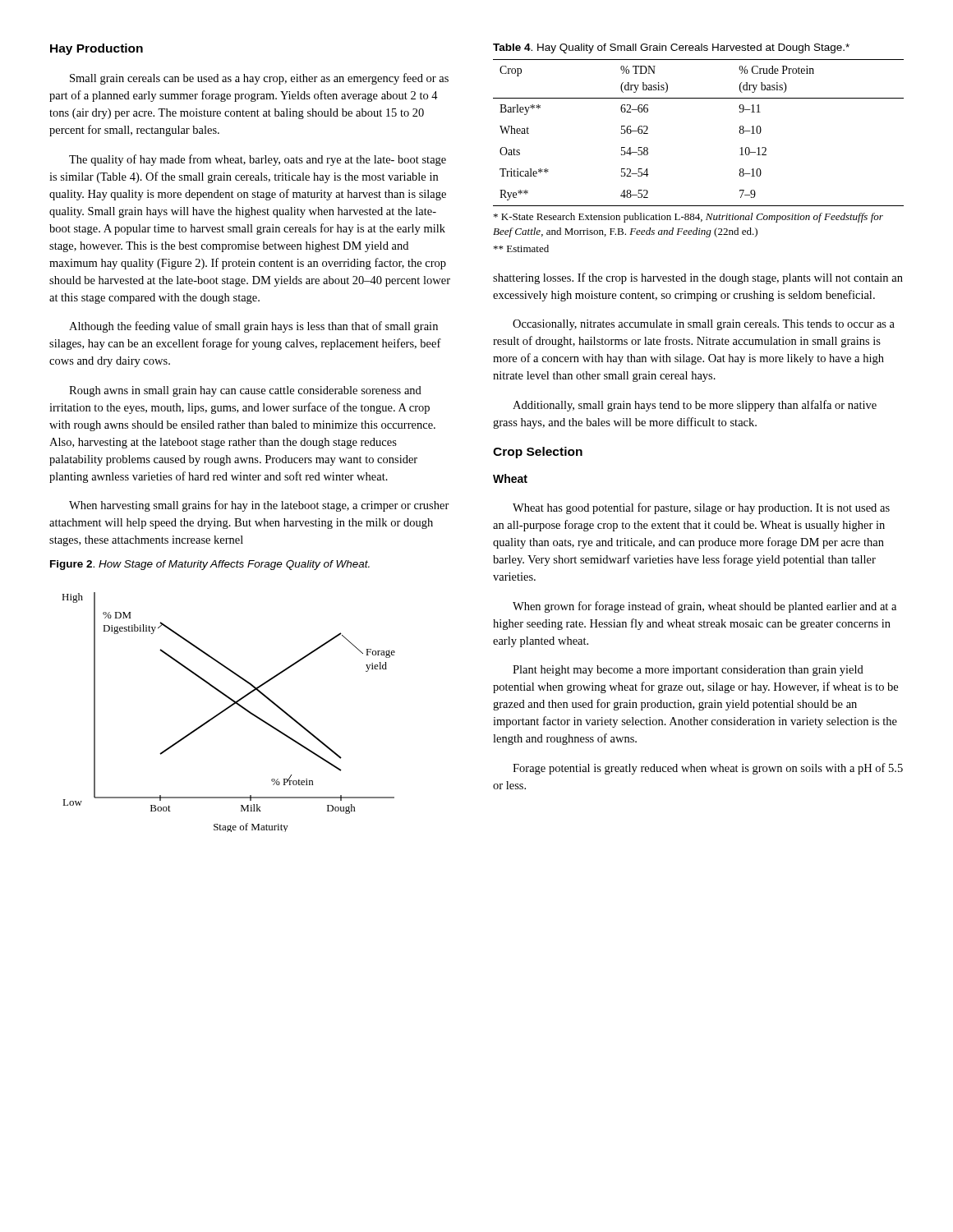
Task: Find a table
Action: click(x=698, y=132)
